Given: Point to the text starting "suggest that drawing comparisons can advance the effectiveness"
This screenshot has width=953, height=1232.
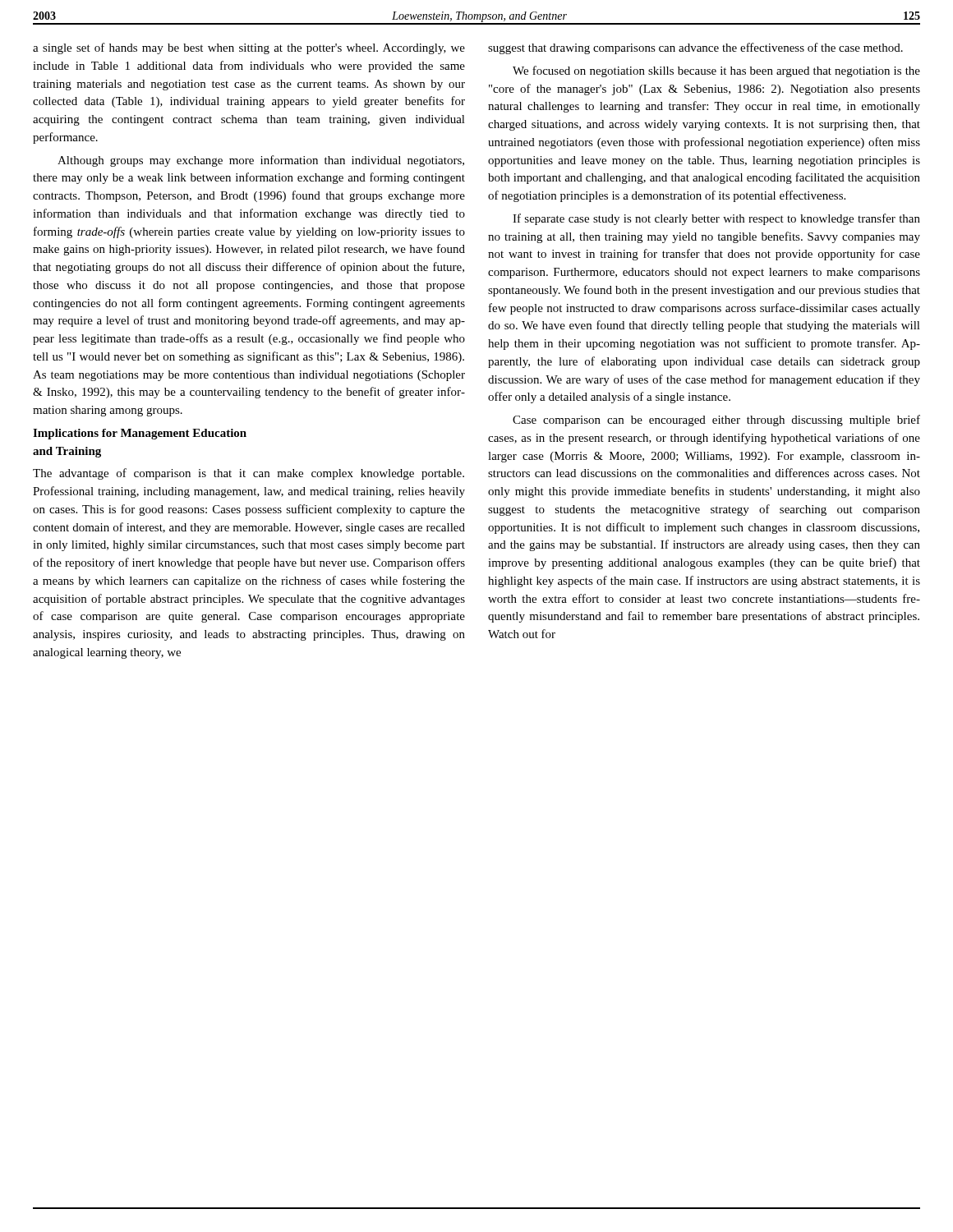Looking at the screenshot, I should tap(704, 48).
